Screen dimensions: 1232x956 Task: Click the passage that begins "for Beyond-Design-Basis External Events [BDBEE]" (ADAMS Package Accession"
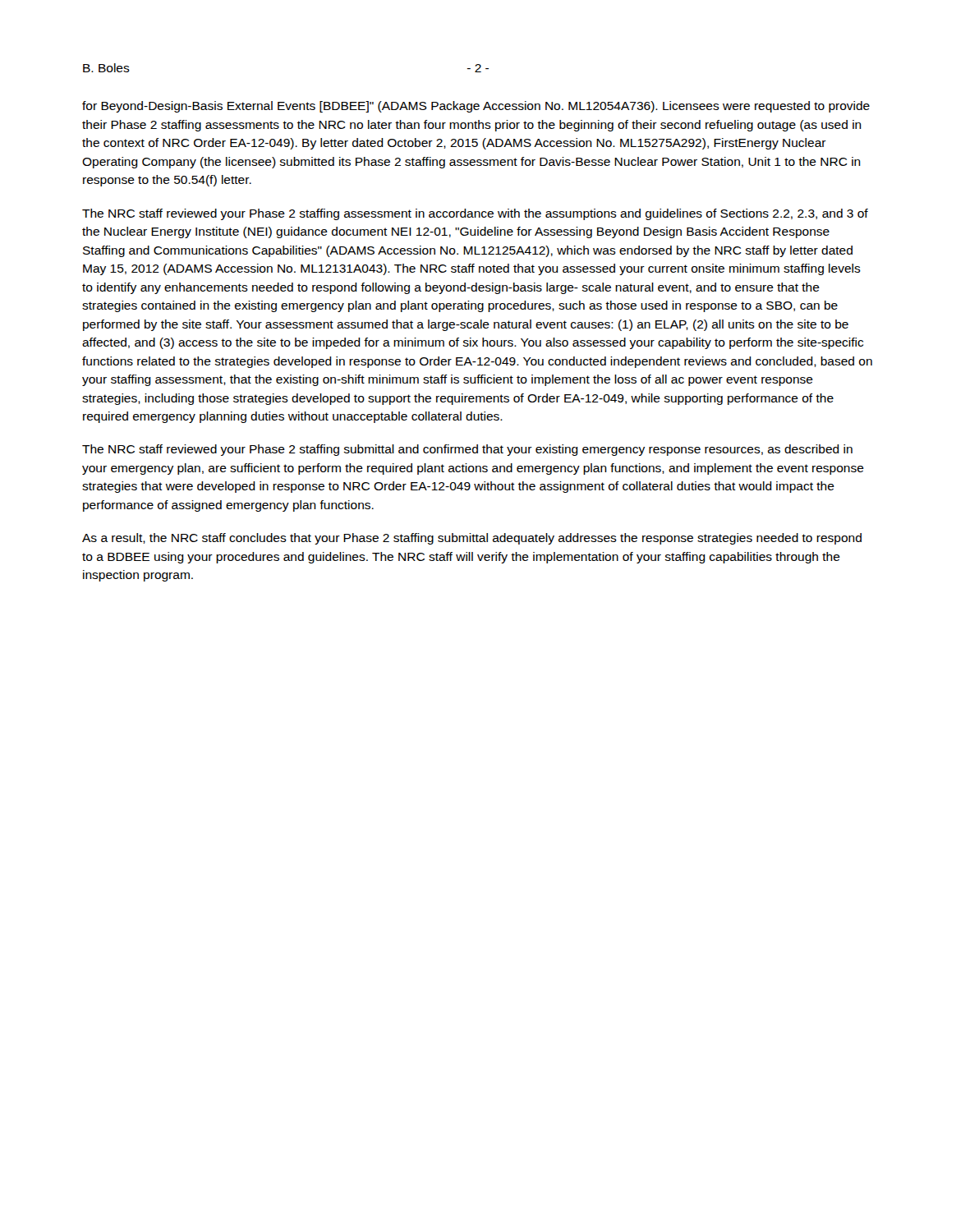coord(476,143)
